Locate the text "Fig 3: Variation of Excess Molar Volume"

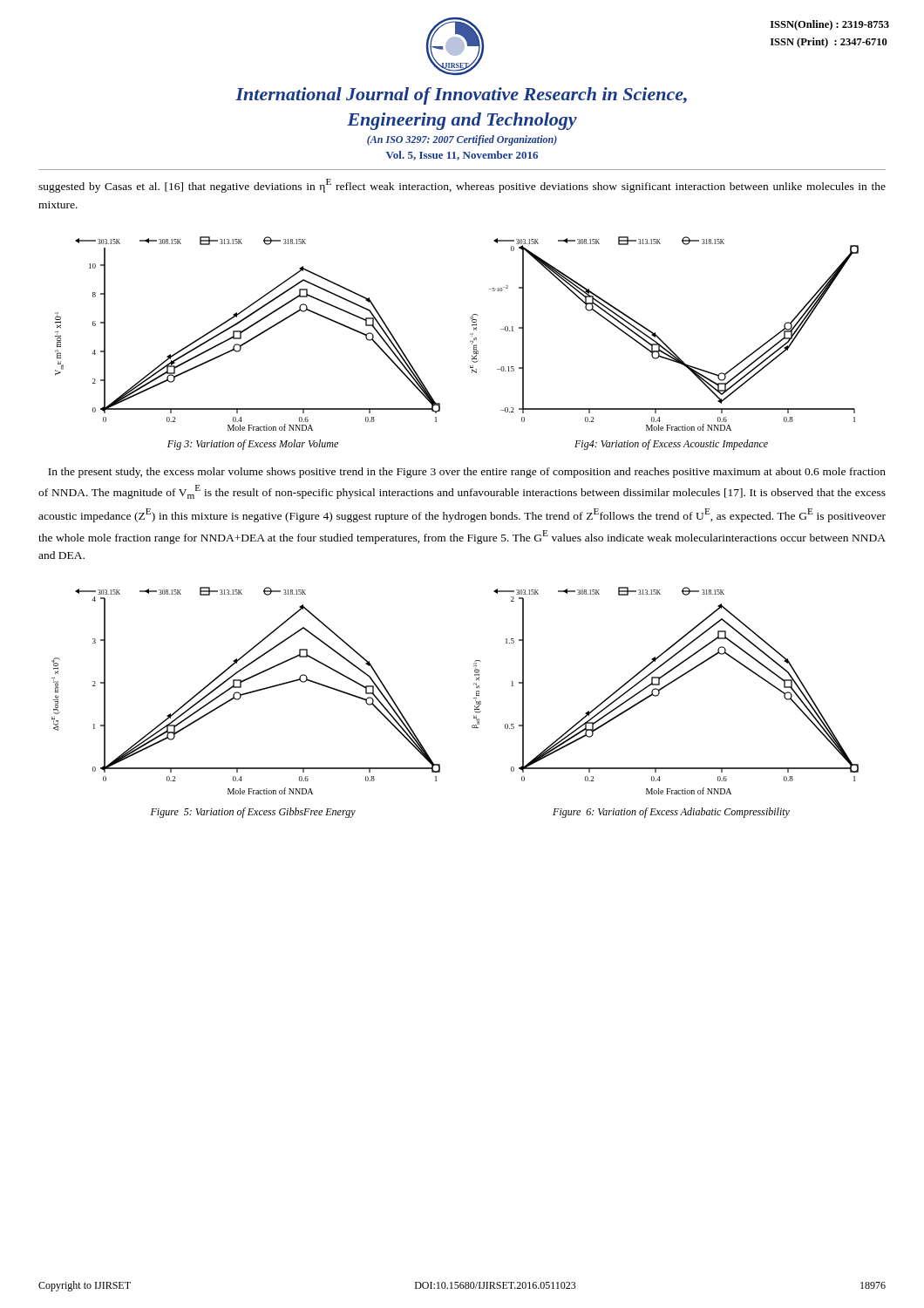click(x=253, y=443)
